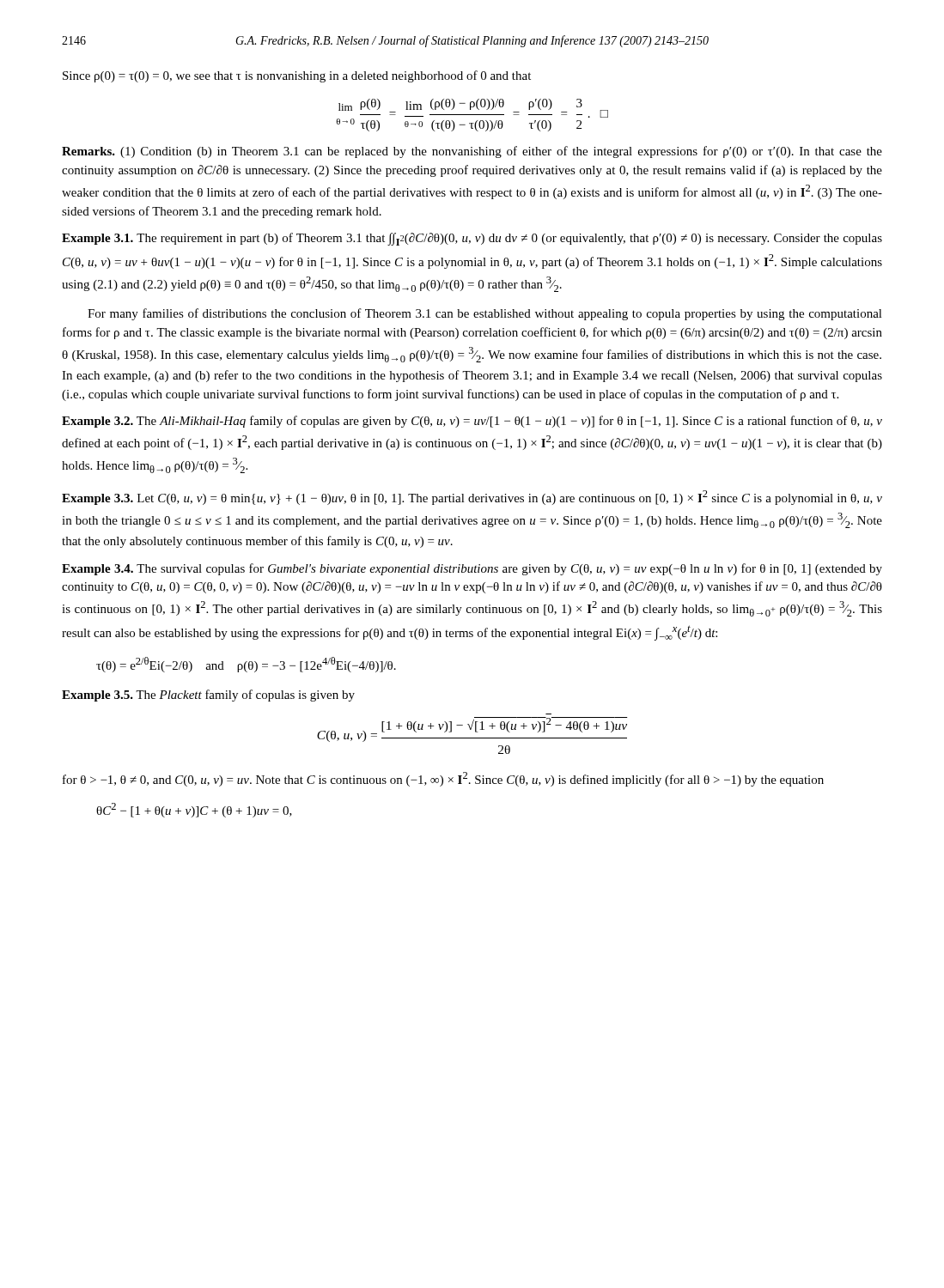Click the formula that begins "C(θ, u, v) = [1 + θ(u"
The height and width of the screenshot is (1288, 944).
472,736
